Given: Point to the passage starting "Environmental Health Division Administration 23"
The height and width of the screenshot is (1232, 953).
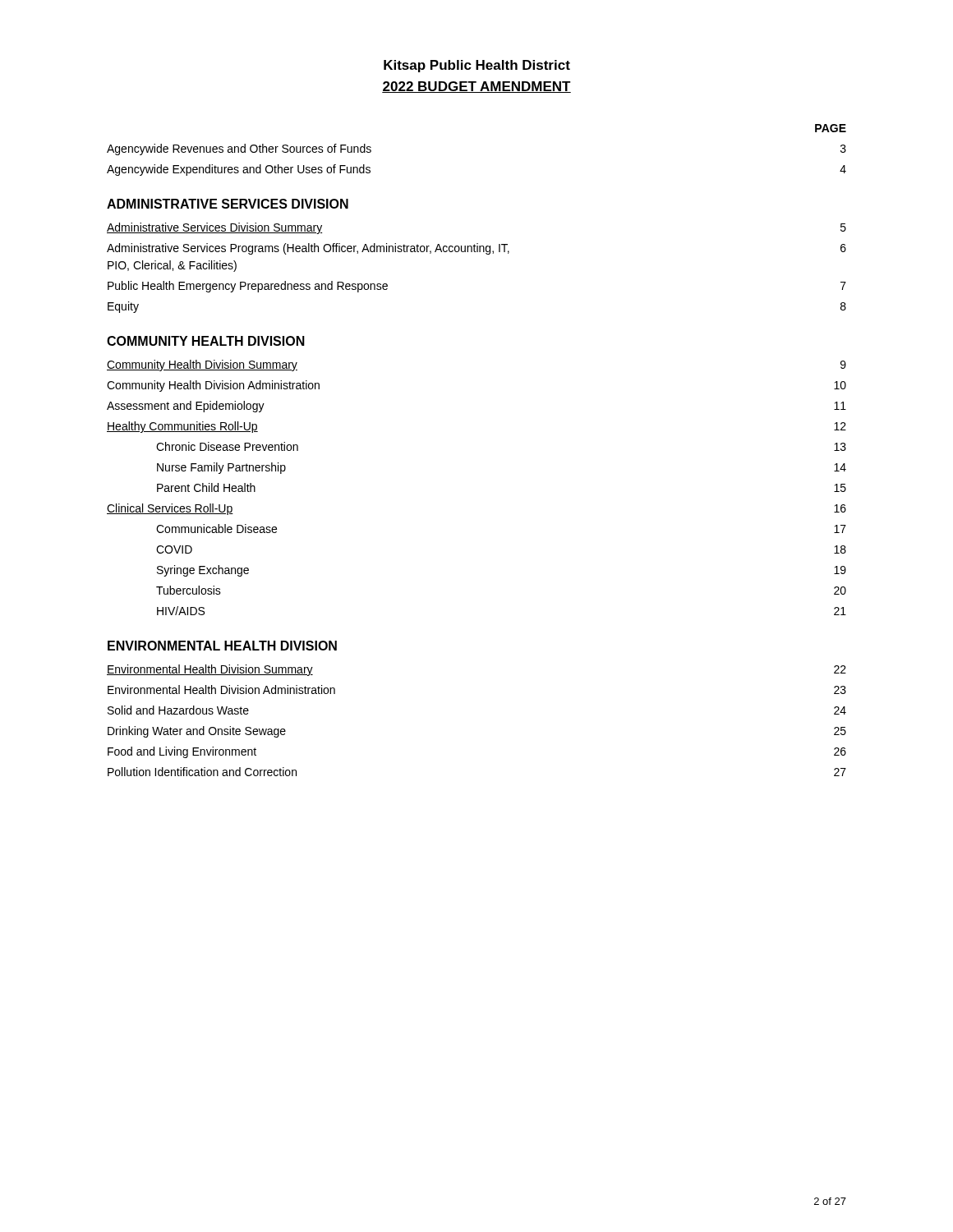Looking at the screenshot, I should [222, 690].
